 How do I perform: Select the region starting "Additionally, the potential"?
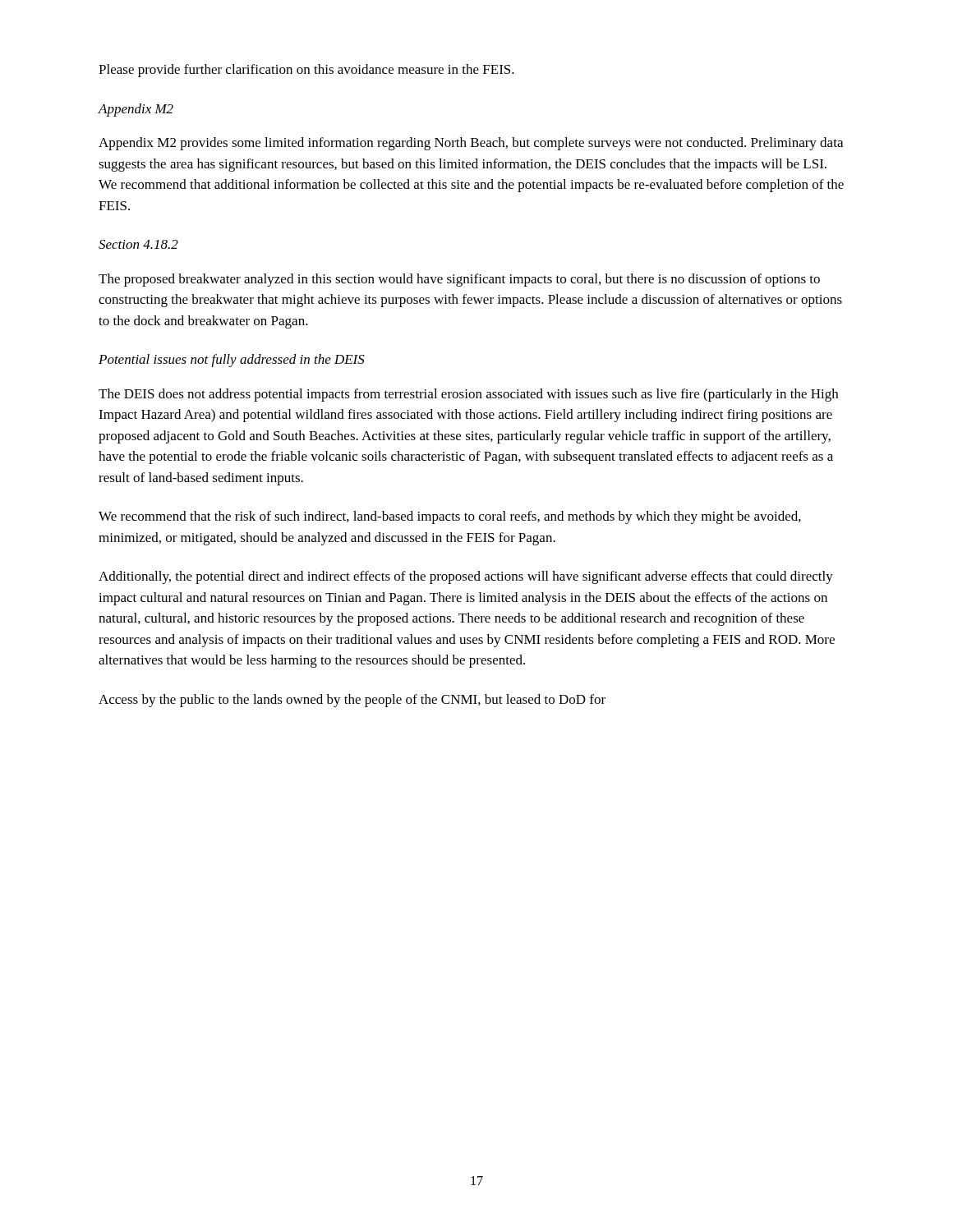(472, 618)
